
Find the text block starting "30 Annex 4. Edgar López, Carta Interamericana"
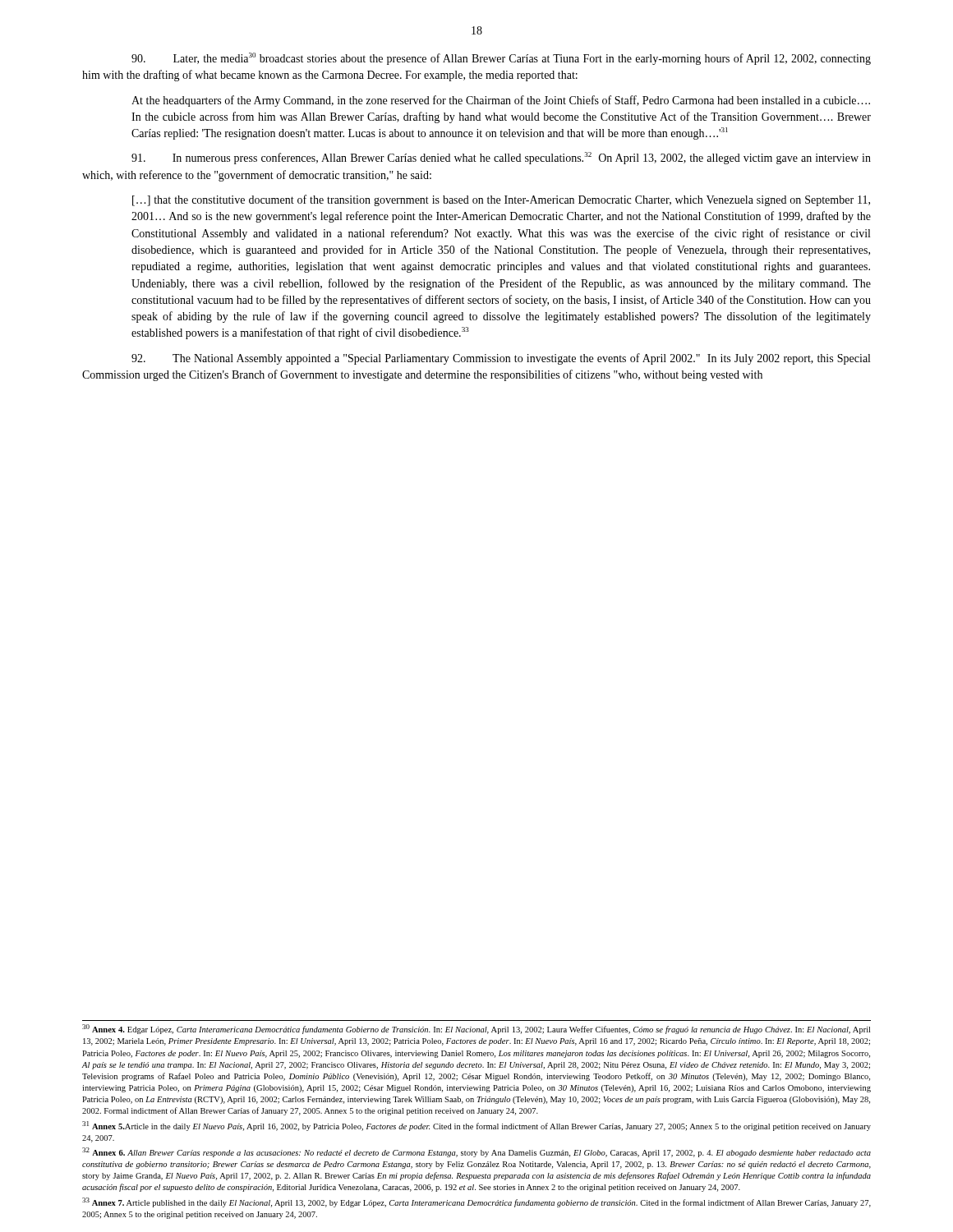(x=476, y=1070)
